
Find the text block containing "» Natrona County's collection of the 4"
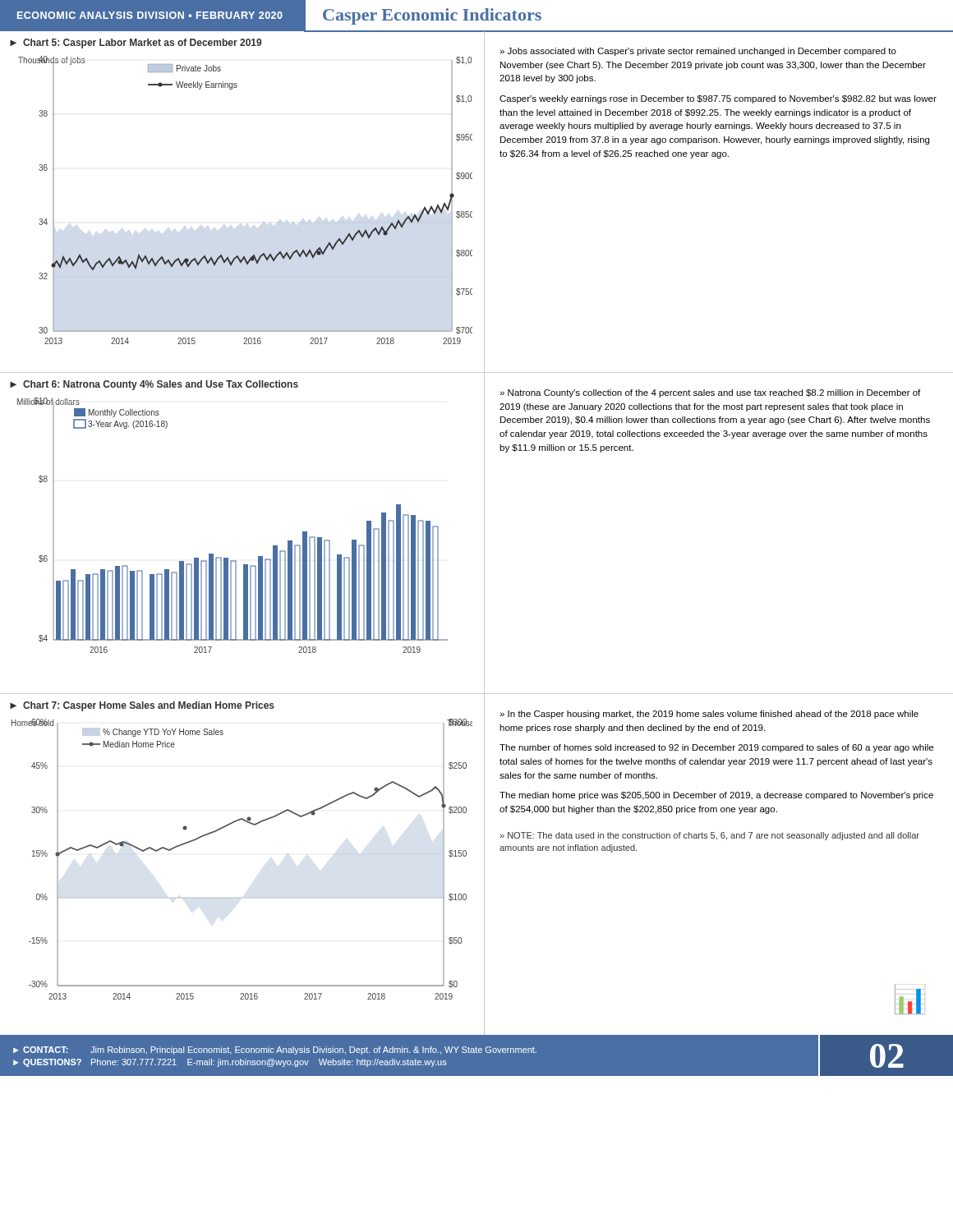[x=719, y=420]
